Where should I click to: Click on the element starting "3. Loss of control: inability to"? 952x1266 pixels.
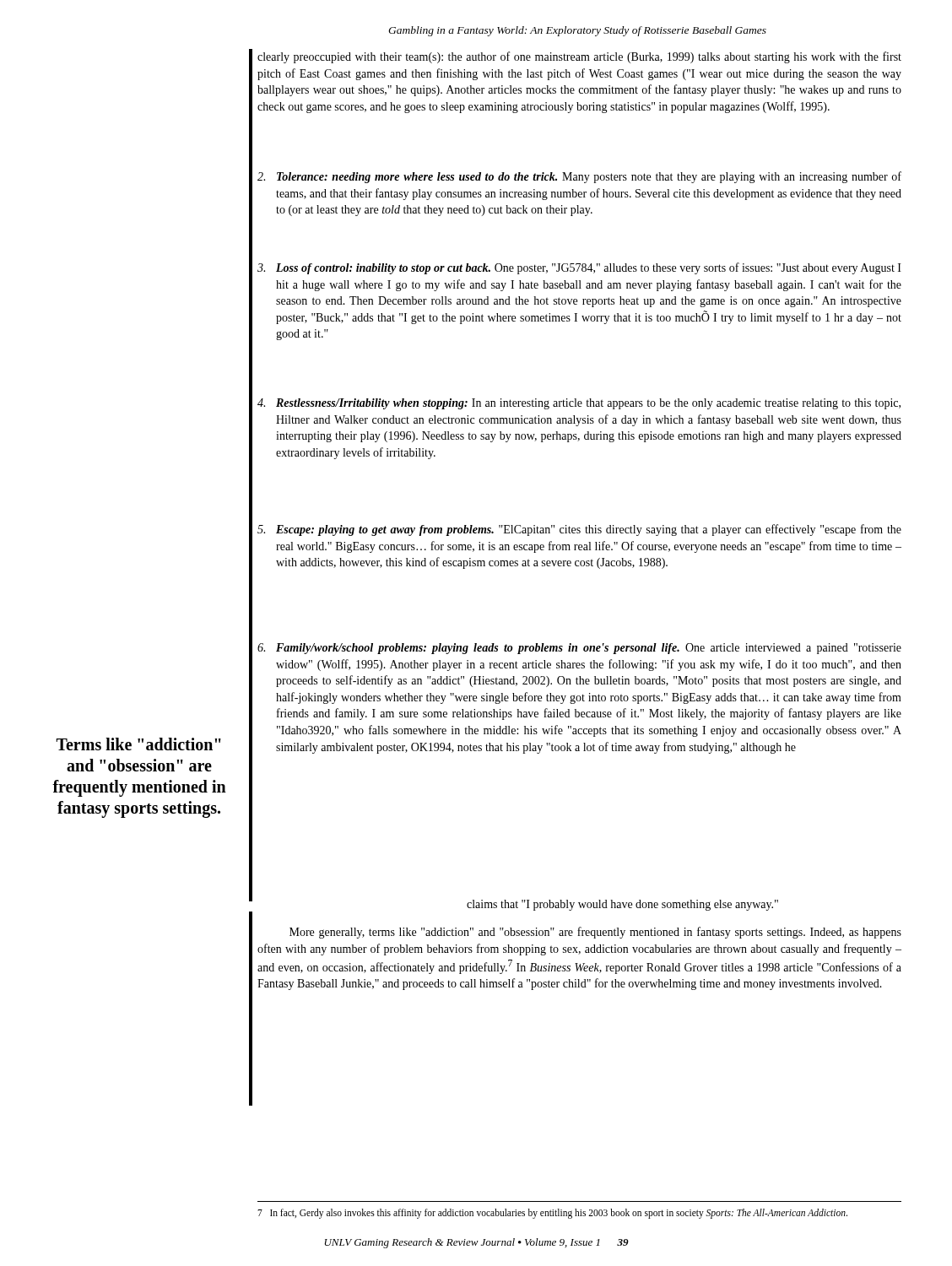coord(579,301)
